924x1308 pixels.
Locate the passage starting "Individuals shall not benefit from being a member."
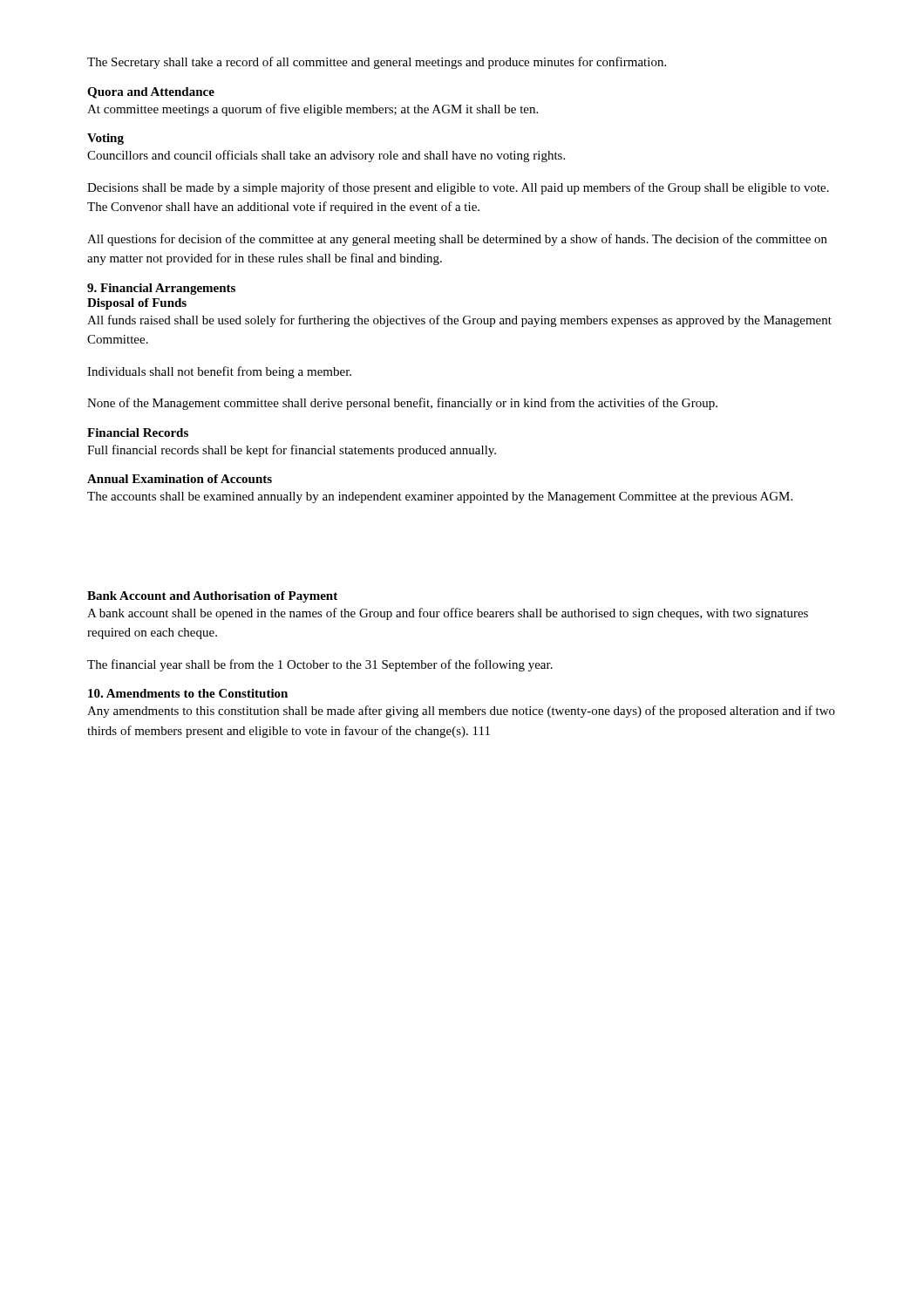click(x=220, y=371)
